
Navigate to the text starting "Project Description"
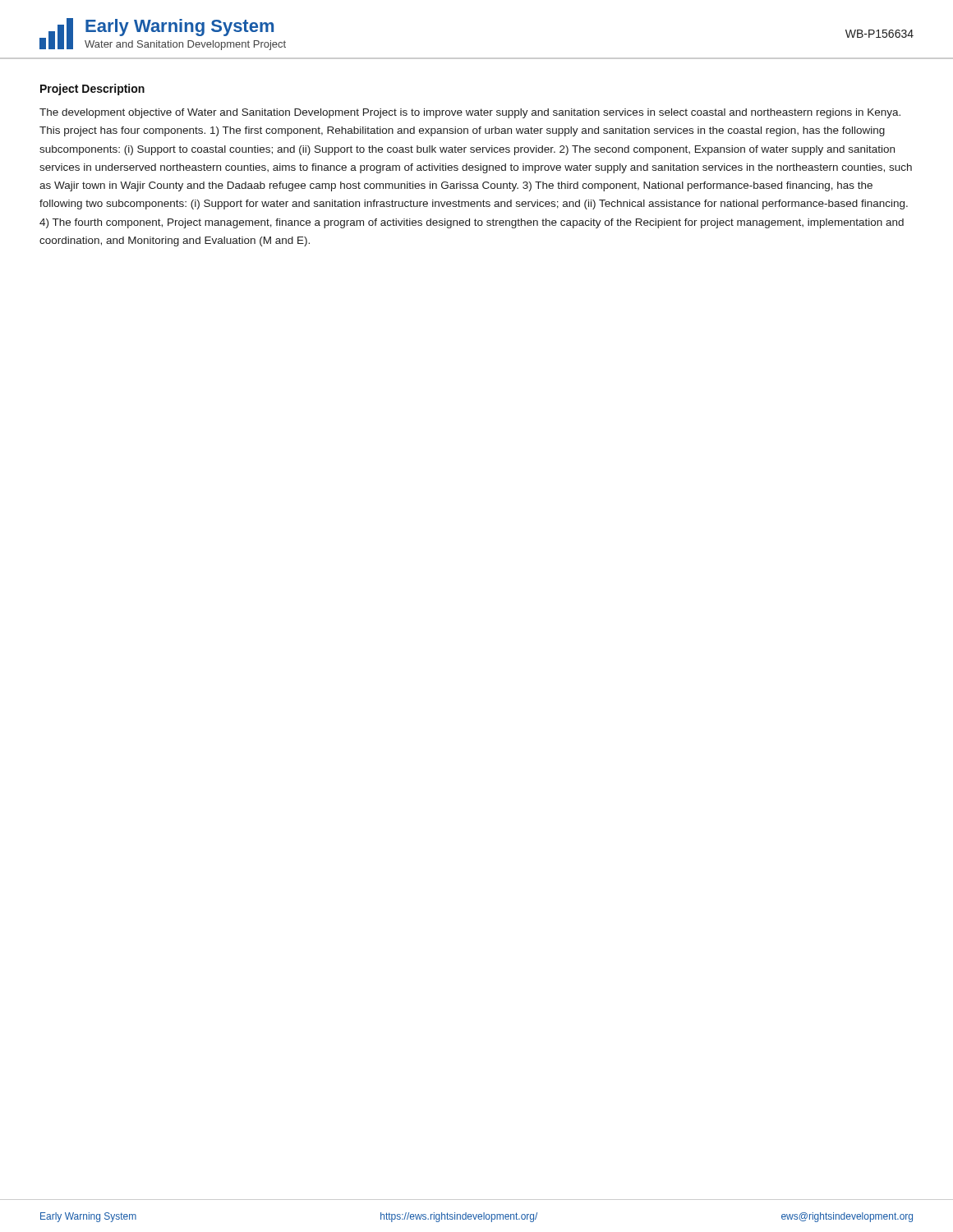(x=92, y=89)
